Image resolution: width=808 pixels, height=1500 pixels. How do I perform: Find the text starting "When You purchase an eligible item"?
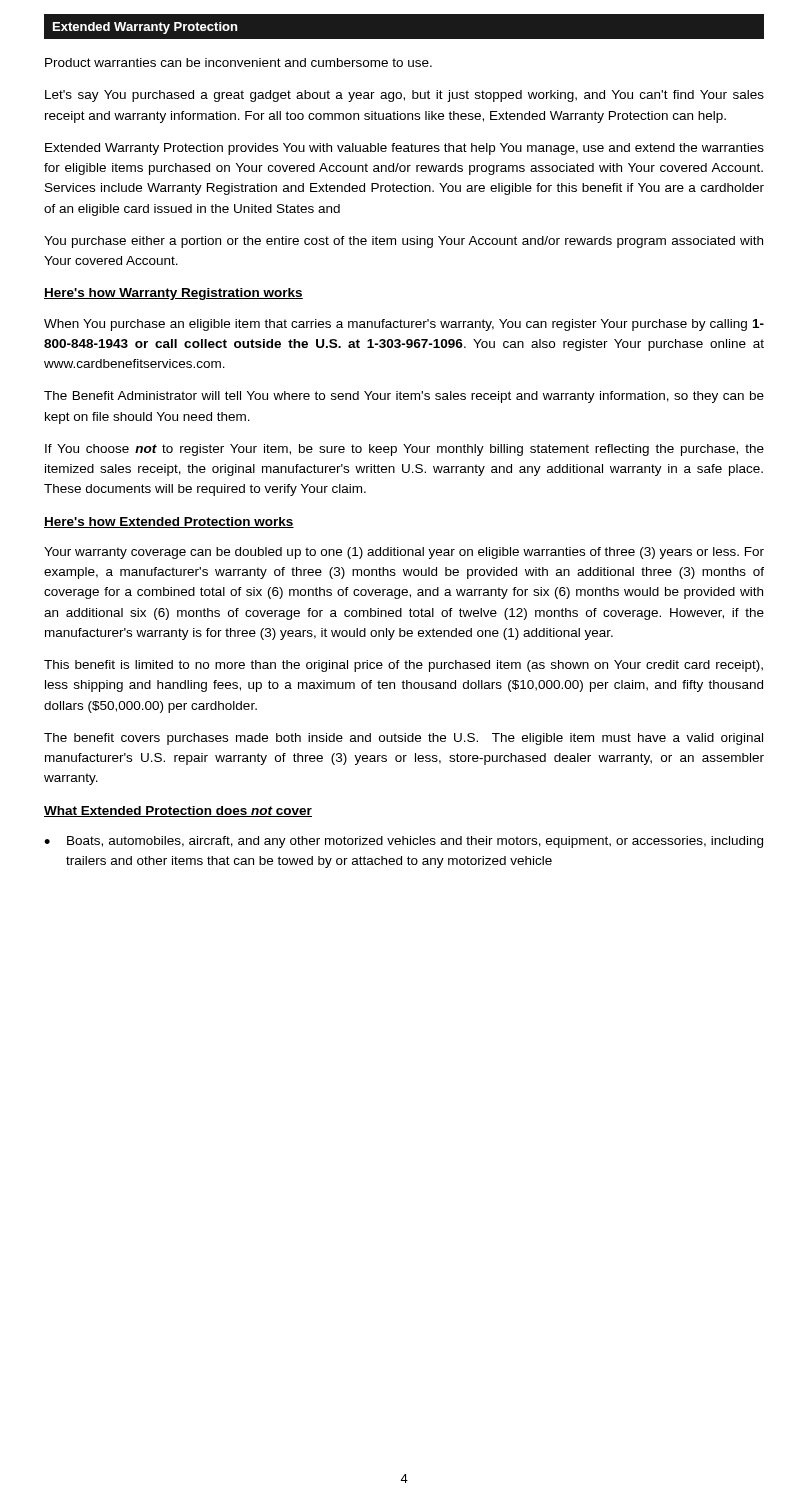(x=404, y=344)
